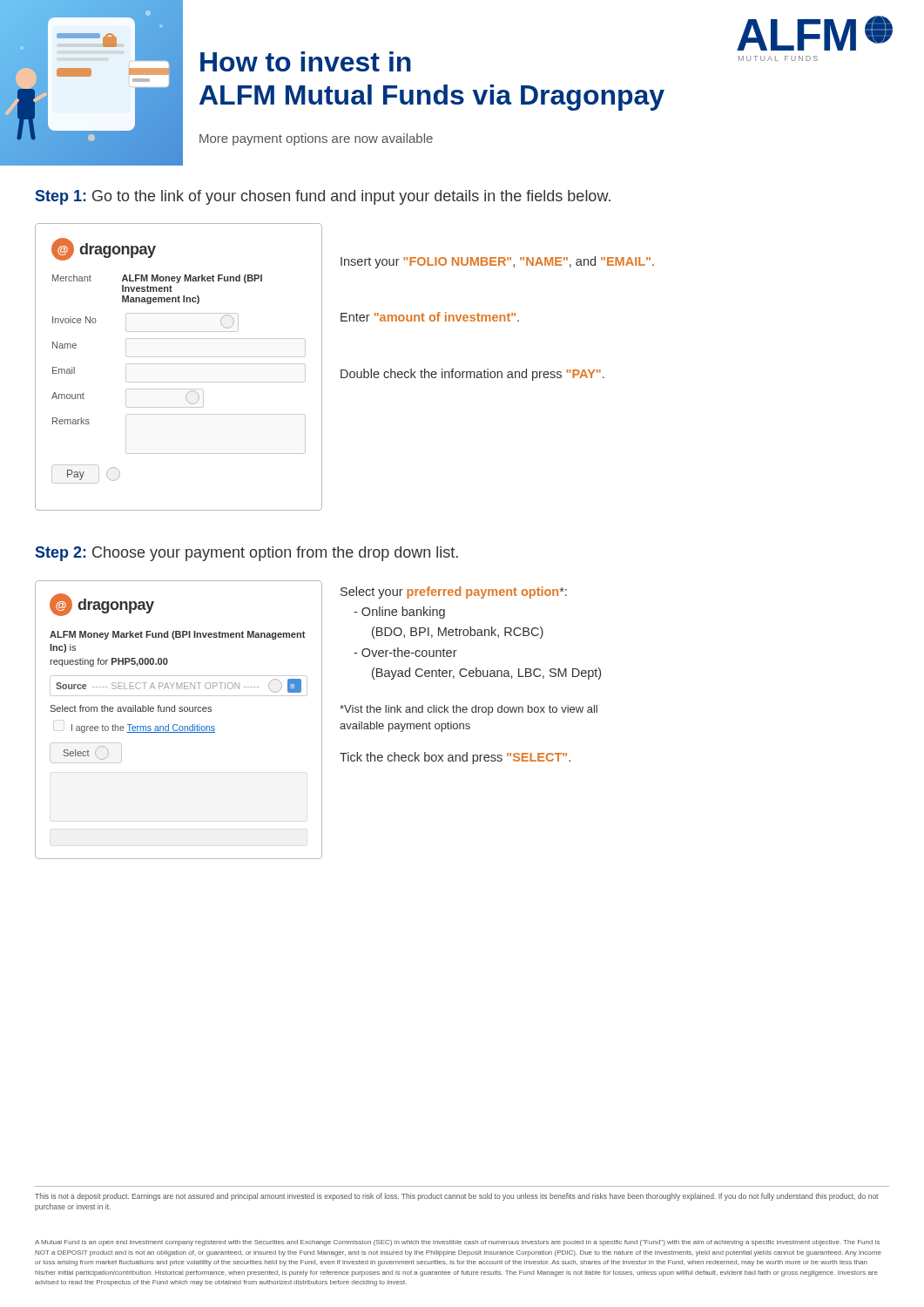The image size is (924, 1307).
Task: Locate the element starting "More payment options are now available"
Action: [x=316, y=138]
